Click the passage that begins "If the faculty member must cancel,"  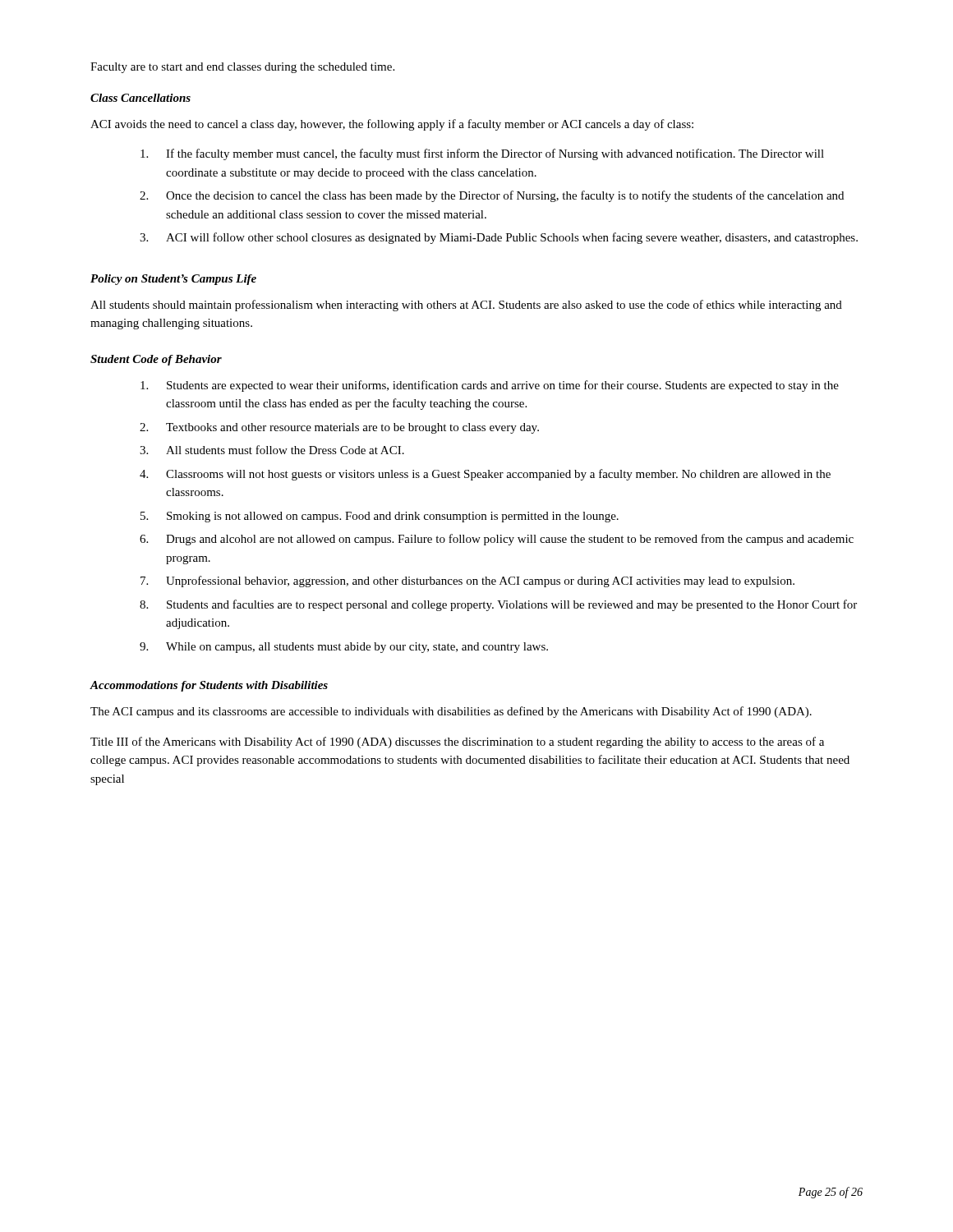point(501,163)
